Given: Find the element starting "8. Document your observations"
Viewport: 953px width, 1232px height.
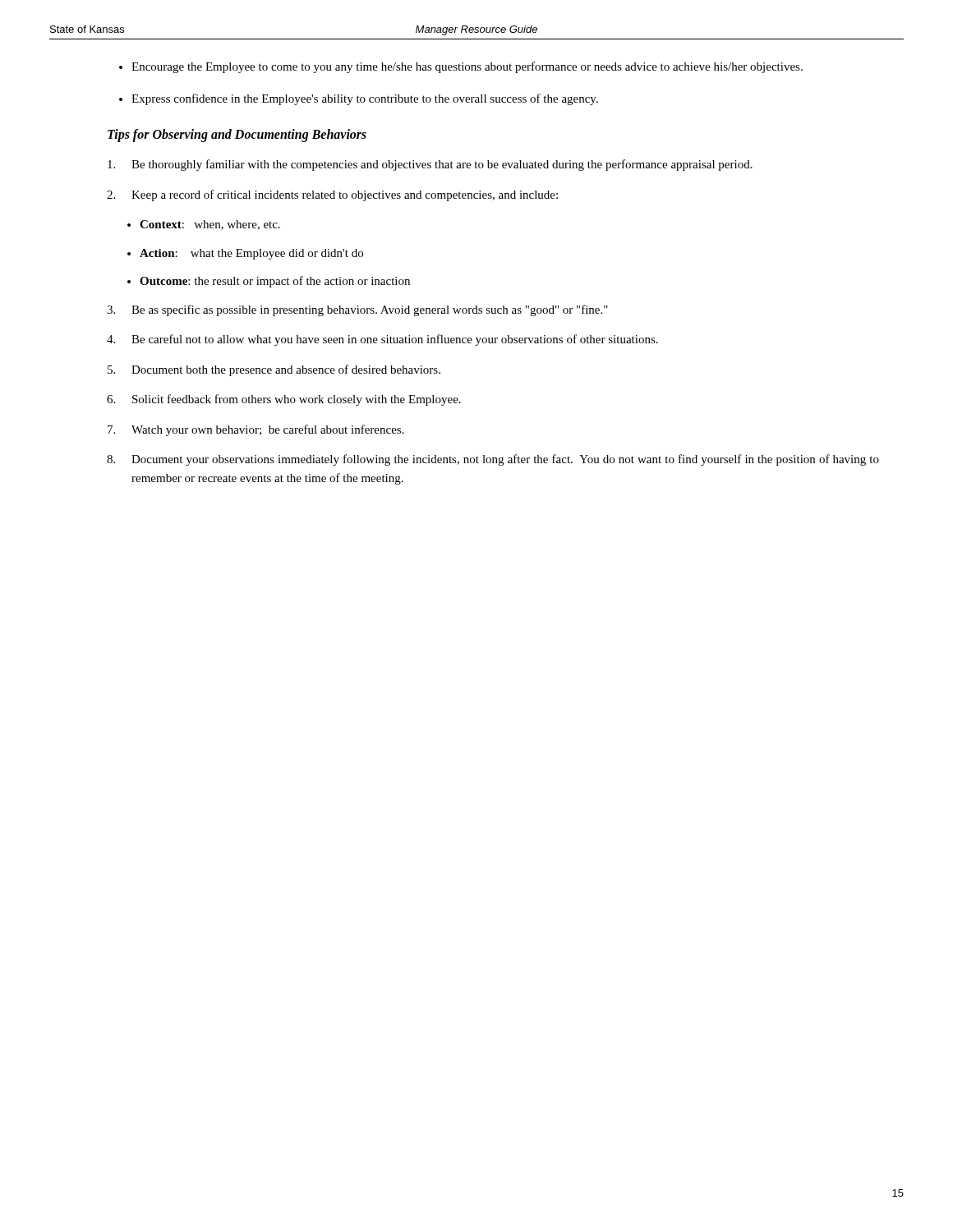Looking at the screenshot, I should tap(493, 469).
